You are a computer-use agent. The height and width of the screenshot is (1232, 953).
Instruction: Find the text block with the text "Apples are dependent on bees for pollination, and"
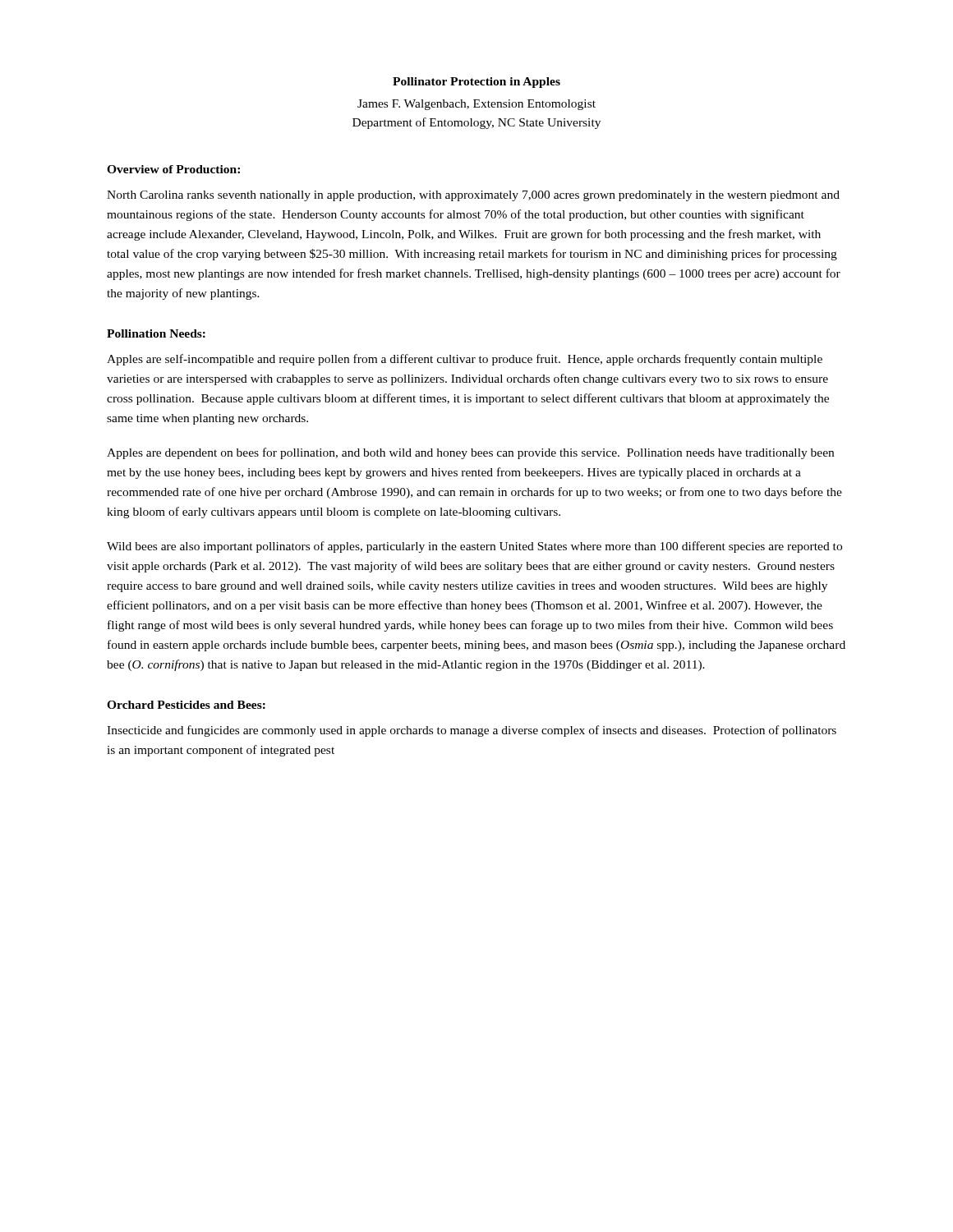click(x=474, y=481)
